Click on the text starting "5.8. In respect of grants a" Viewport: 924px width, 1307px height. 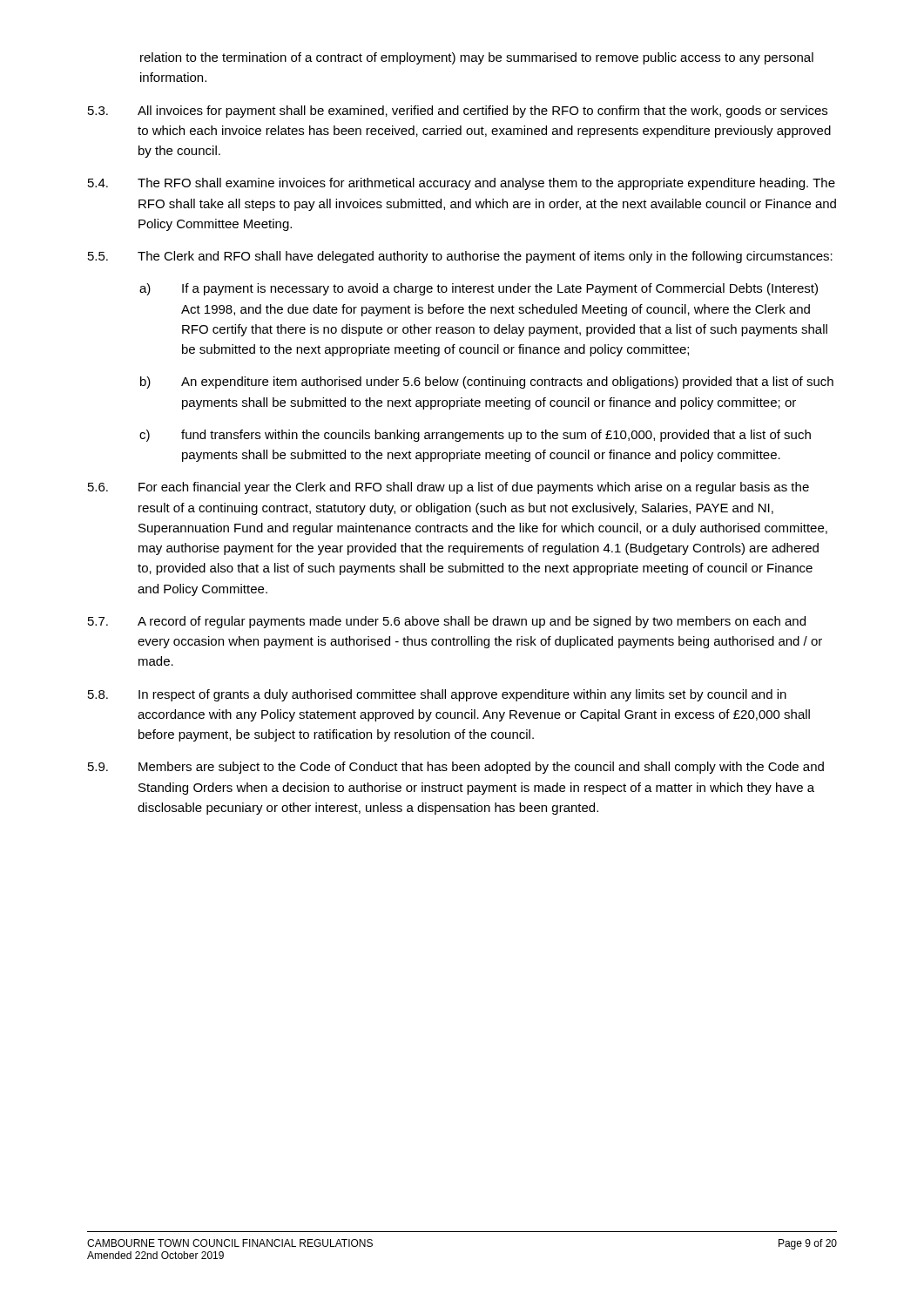462,714
